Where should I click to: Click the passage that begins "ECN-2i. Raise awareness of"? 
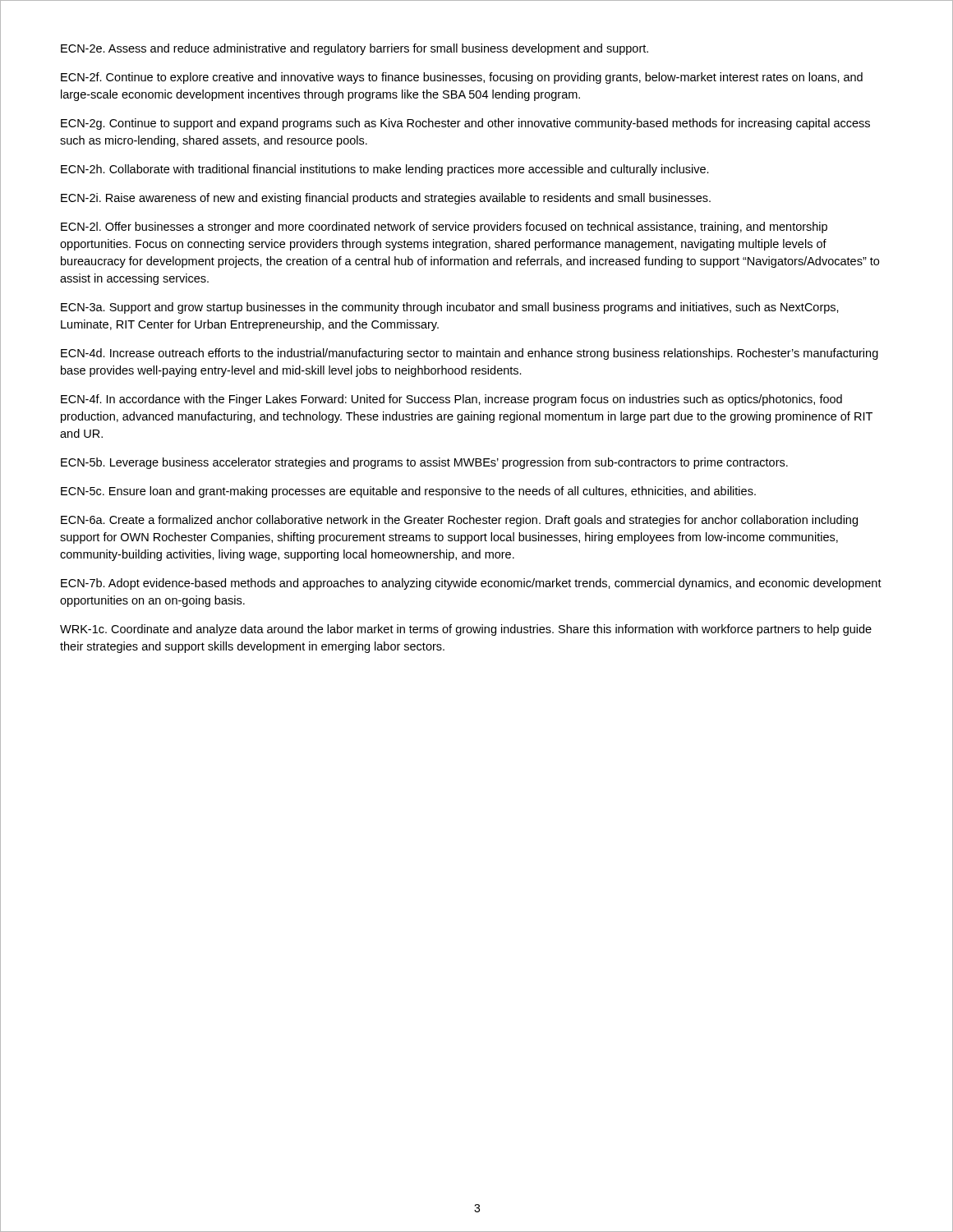386,198
